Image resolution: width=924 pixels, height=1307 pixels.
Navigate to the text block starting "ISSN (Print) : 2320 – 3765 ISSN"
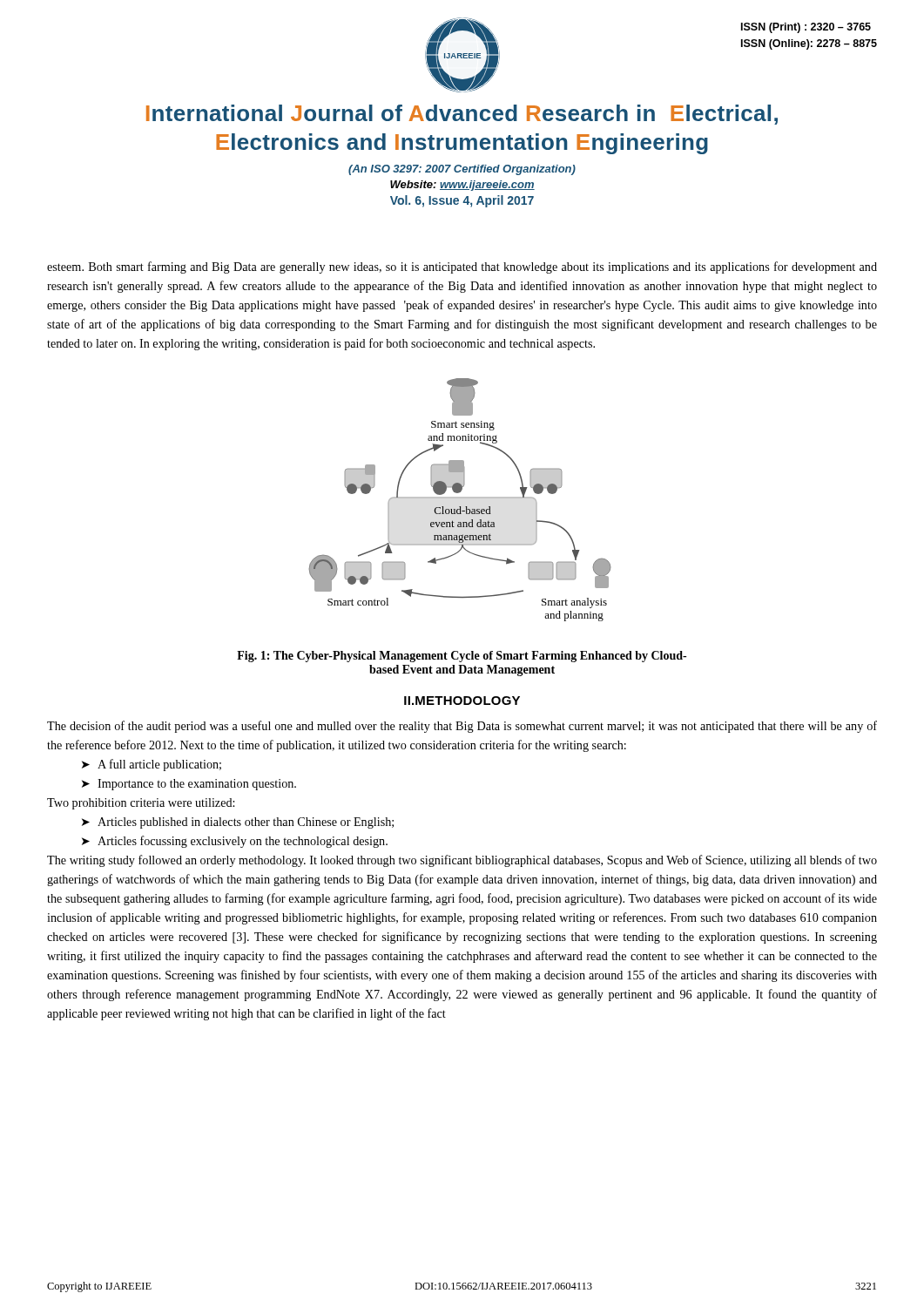click(x=809, y=35)
